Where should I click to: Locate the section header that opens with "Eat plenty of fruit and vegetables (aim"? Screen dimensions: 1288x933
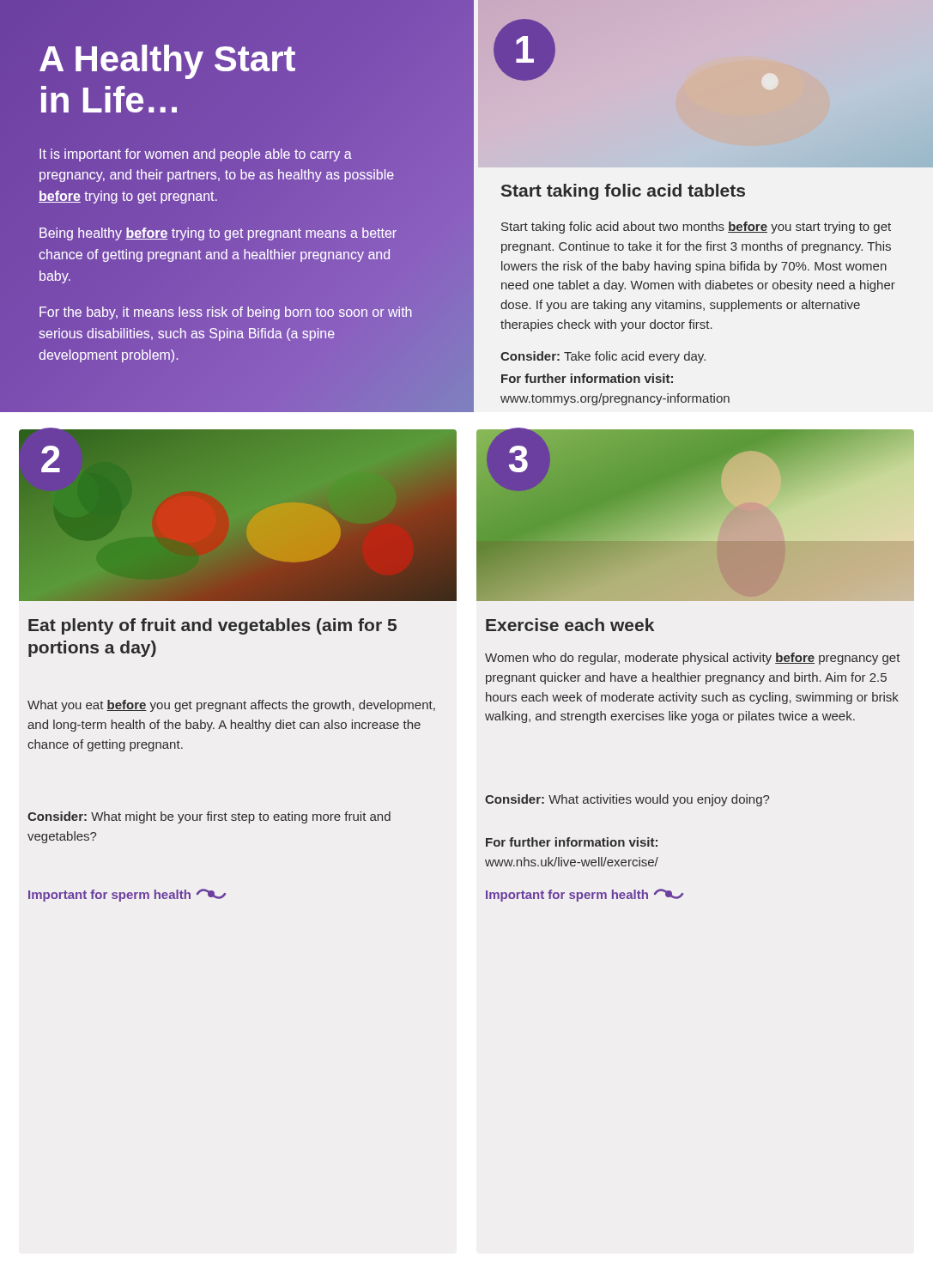pyautogui.click(x=212, y=636)
